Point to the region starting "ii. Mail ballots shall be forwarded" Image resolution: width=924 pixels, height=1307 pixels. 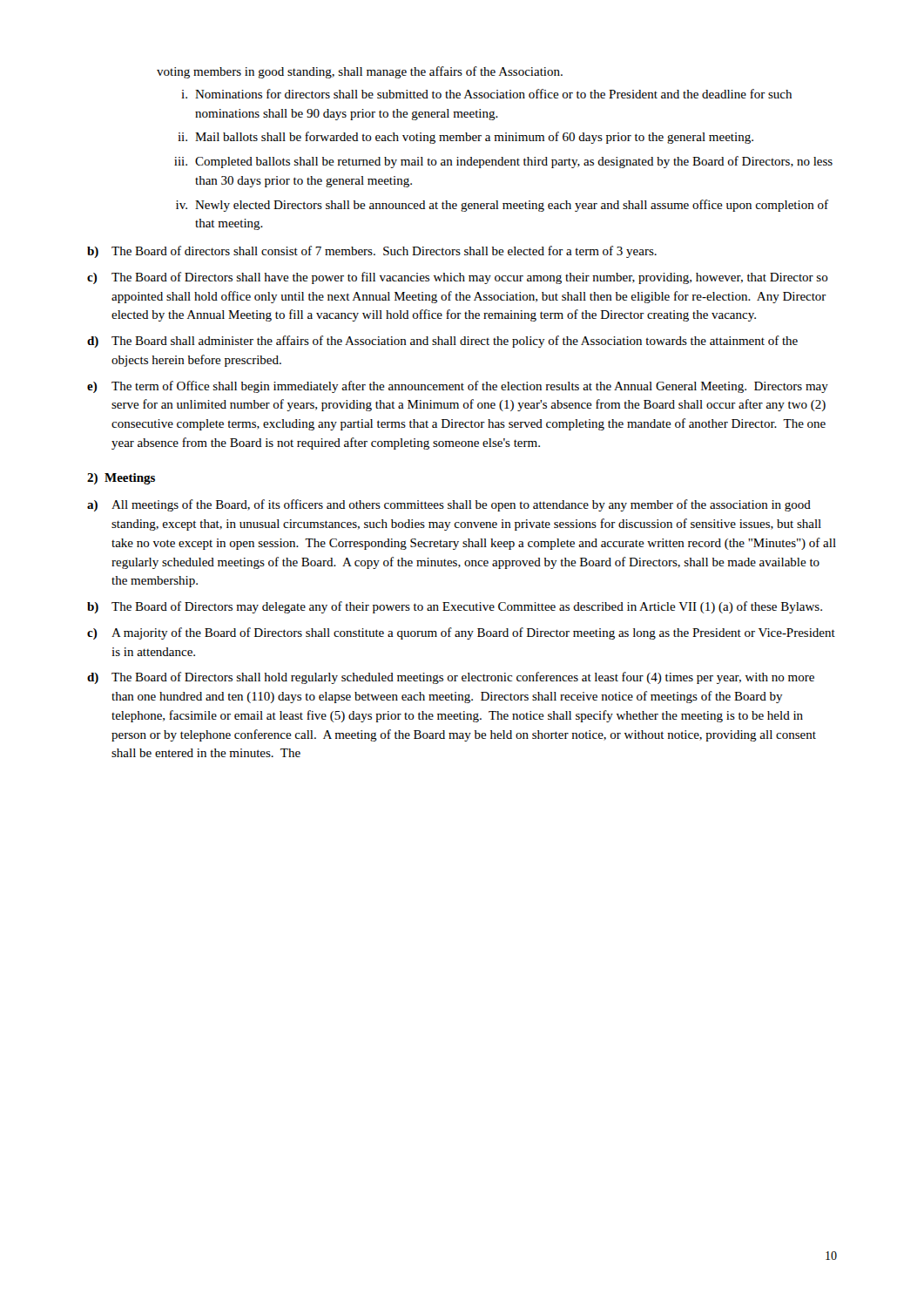coord(497,138)
